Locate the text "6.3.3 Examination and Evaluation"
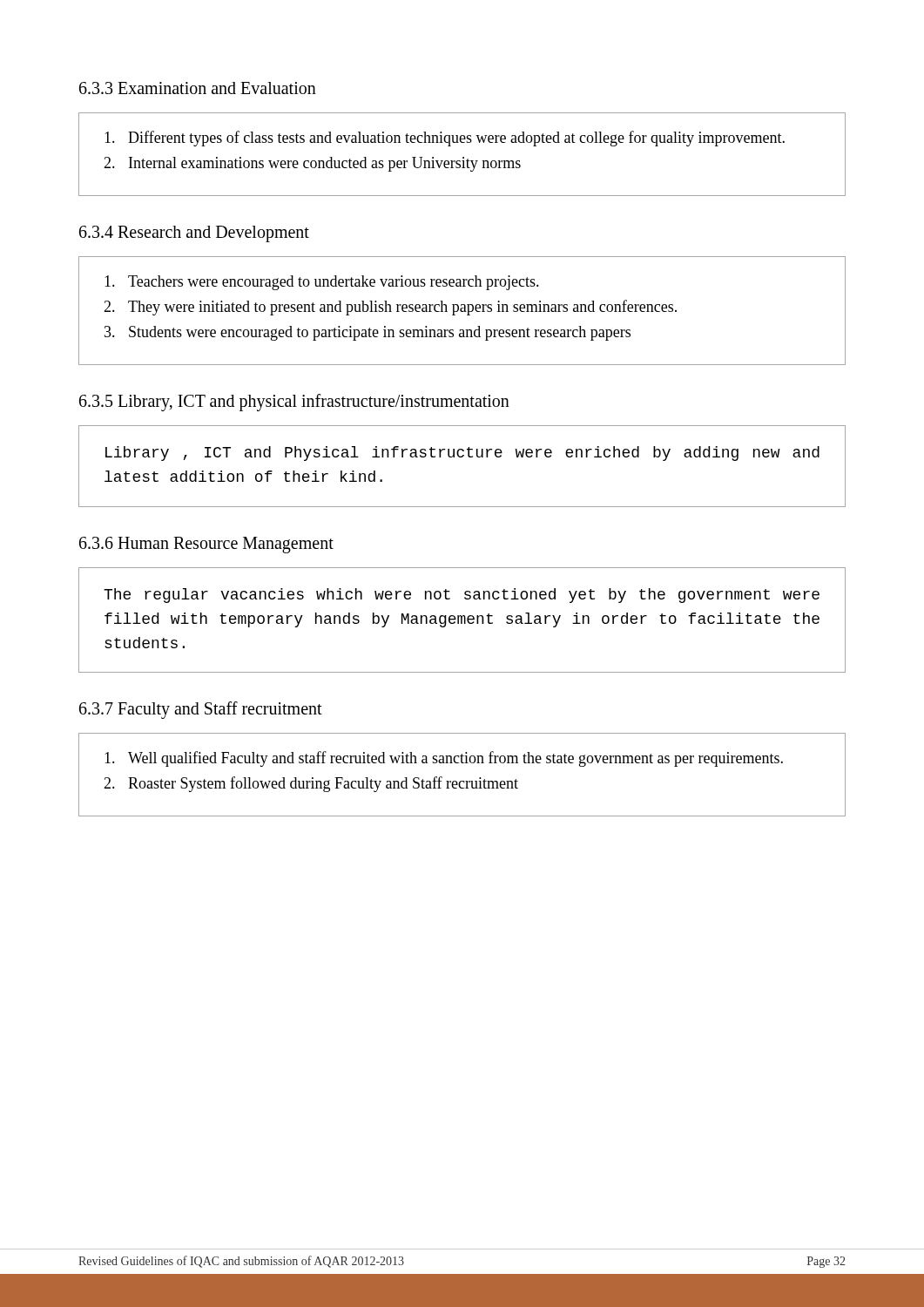This screenshot has height=1307, width=924. 197,88
